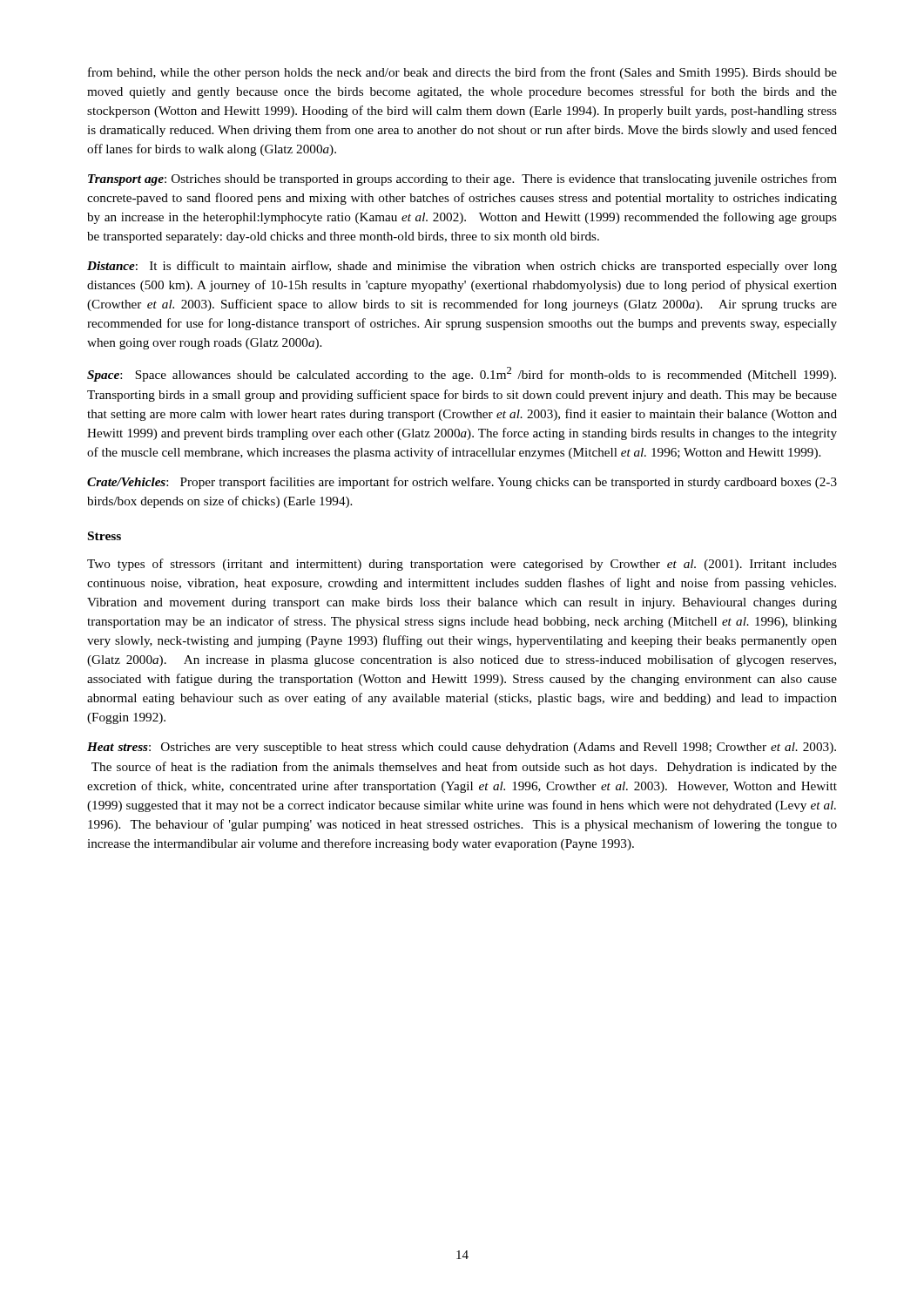Locate the text block that says "Distance: It is difficult"
Image resolution: width=924 pixels, height=1307 pixels.
(462, 304)
